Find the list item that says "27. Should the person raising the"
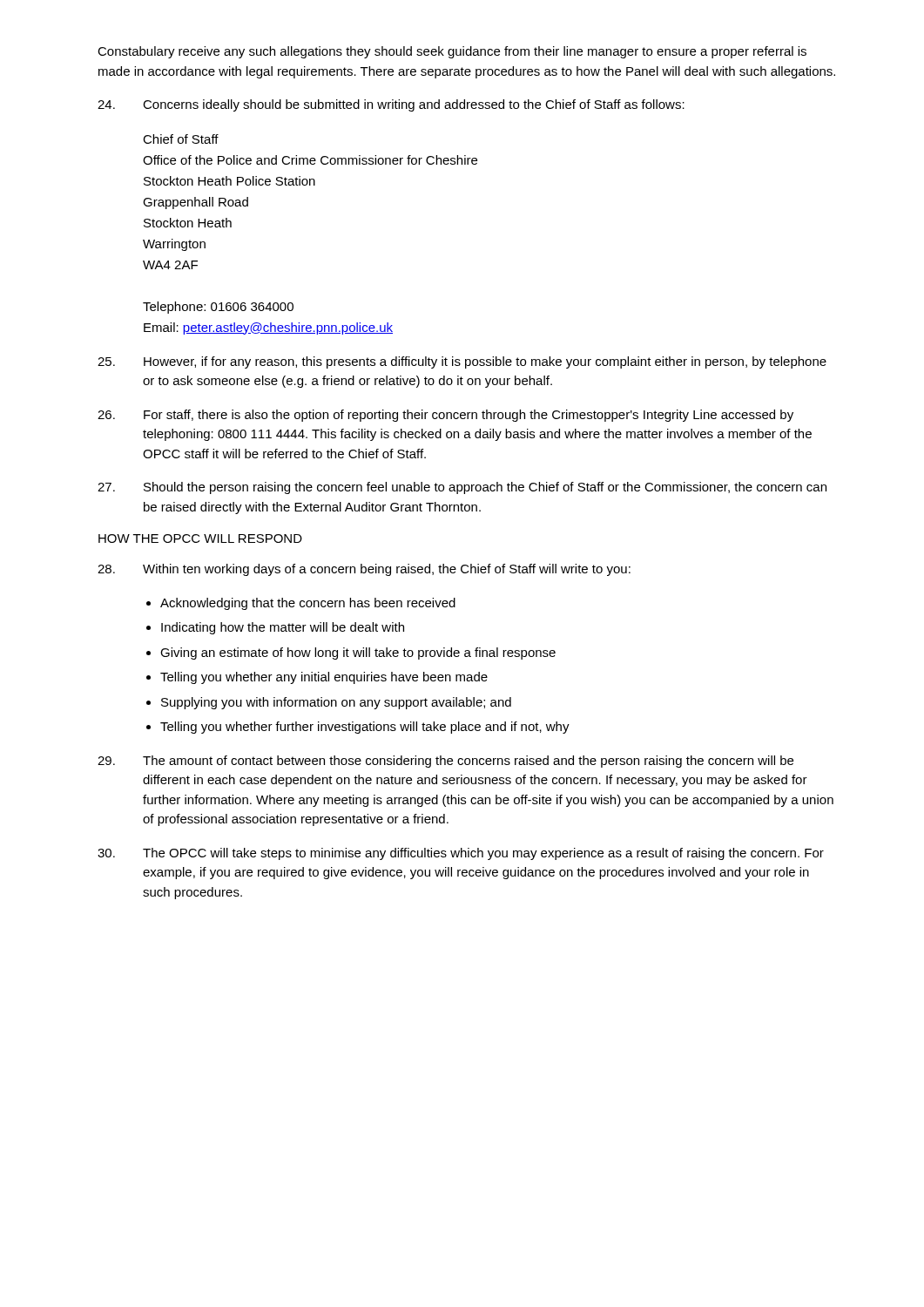The height and width of the screenshot is (1307, 924). click(467, 497)
